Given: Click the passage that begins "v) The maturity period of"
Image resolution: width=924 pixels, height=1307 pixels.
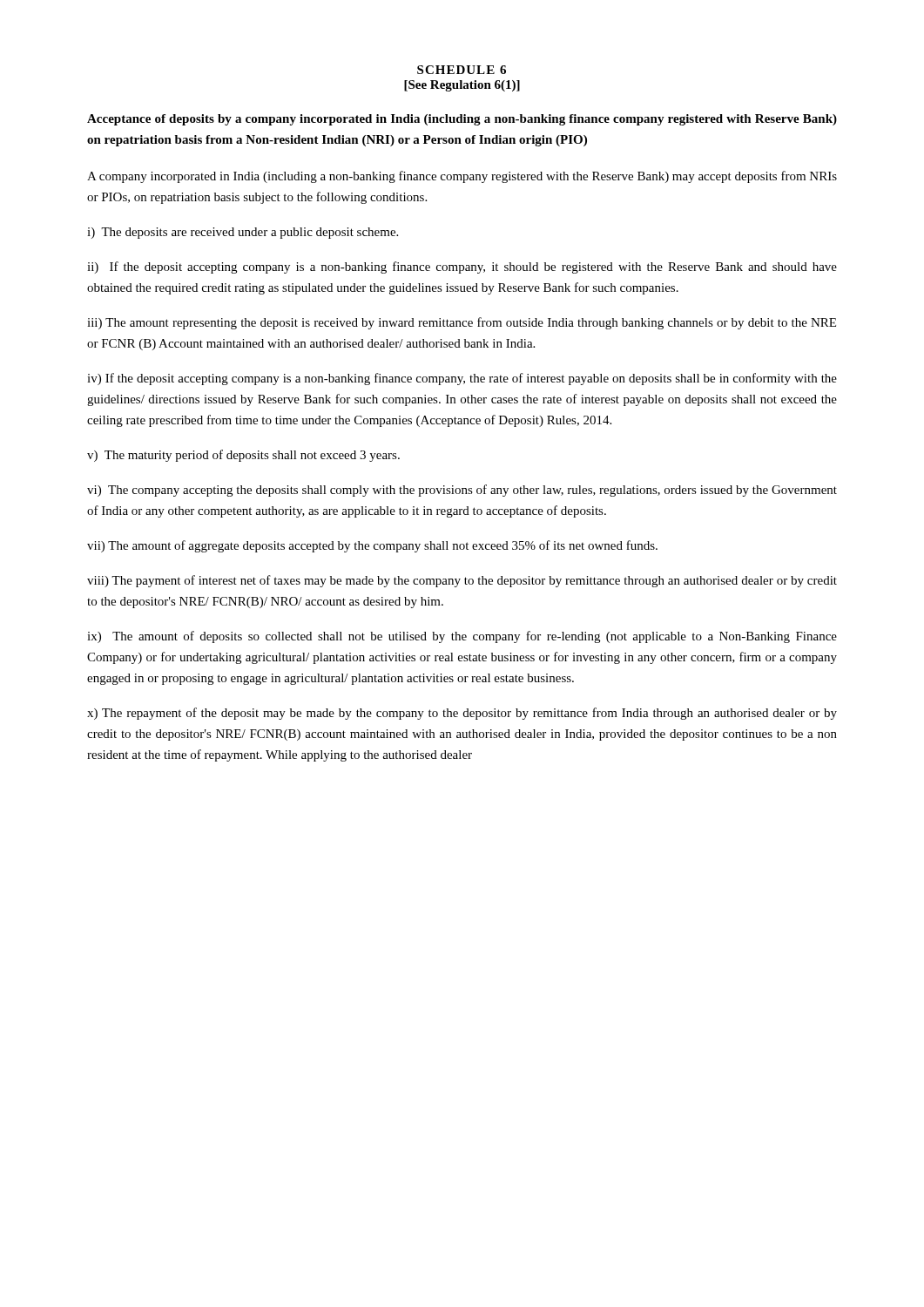Looking at the screenshot, I should click(x=244, y=455).
